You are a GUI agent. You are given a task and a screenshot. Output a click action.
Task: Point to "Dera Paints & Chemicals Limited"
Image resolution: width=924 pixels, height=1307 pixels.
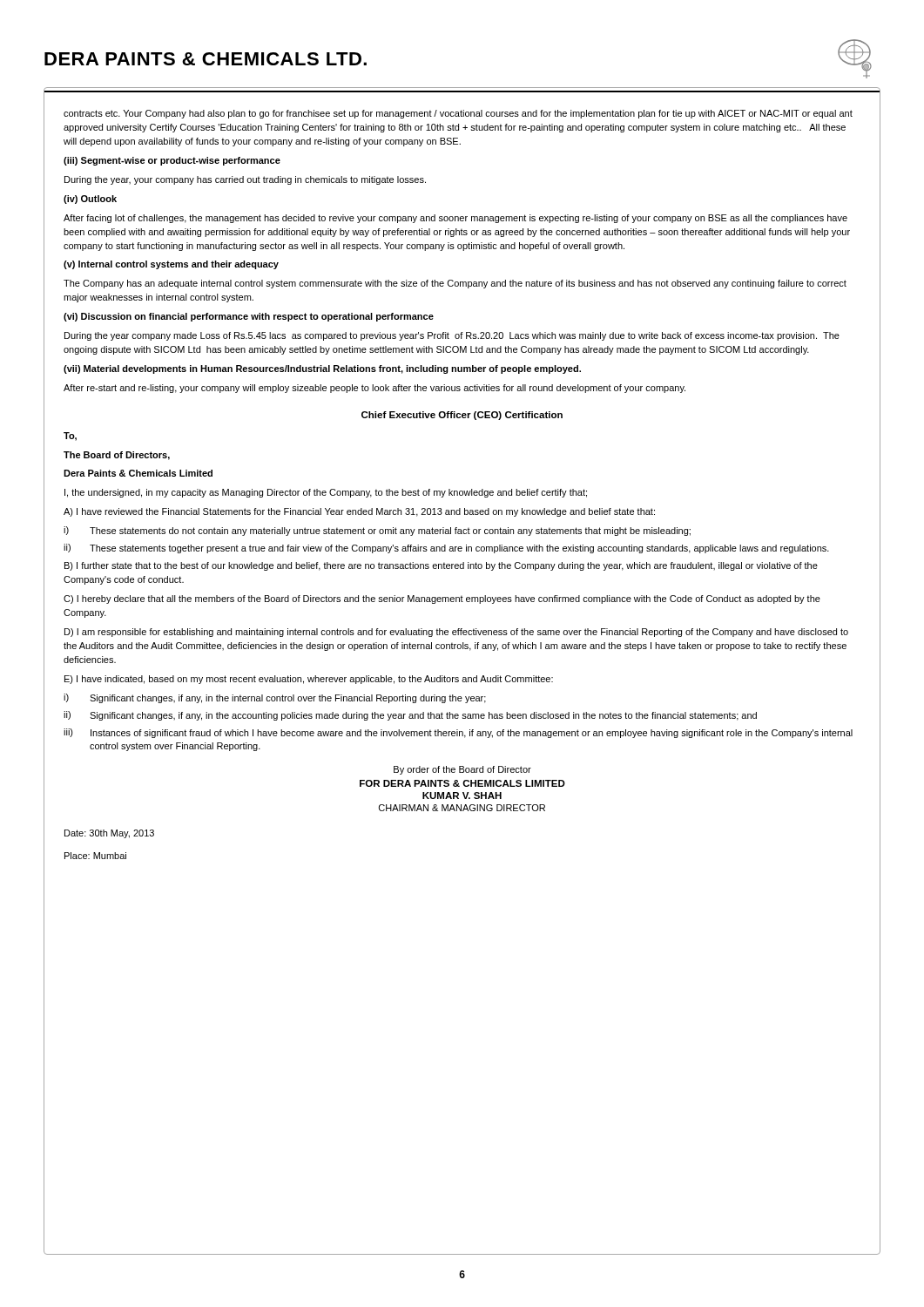click(138, 473)
